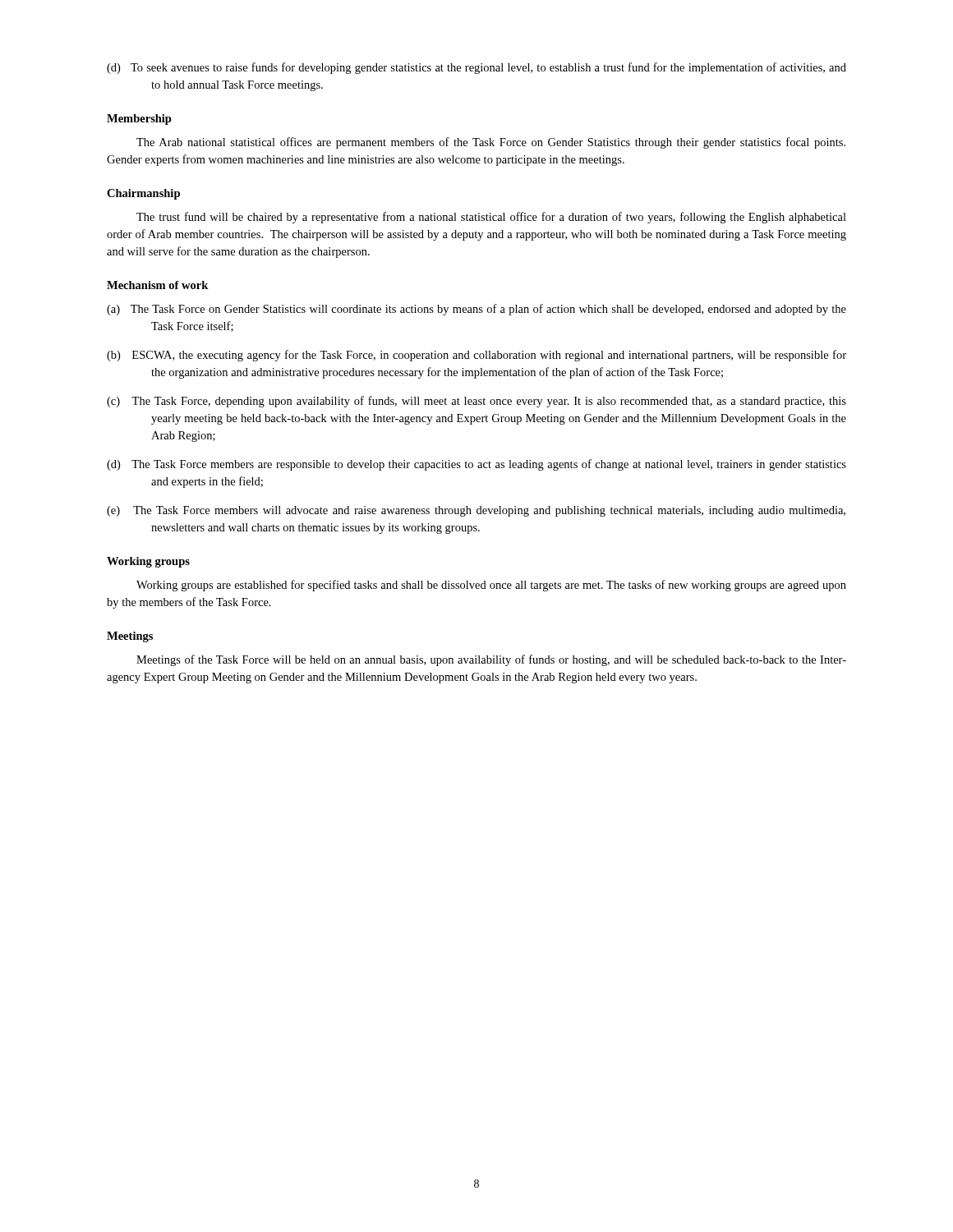Viewport: 953px width, 1232px height.
Task: Select the text block with the text "Meetings of the Task Force will be held"
Action: tap(476, 668)
